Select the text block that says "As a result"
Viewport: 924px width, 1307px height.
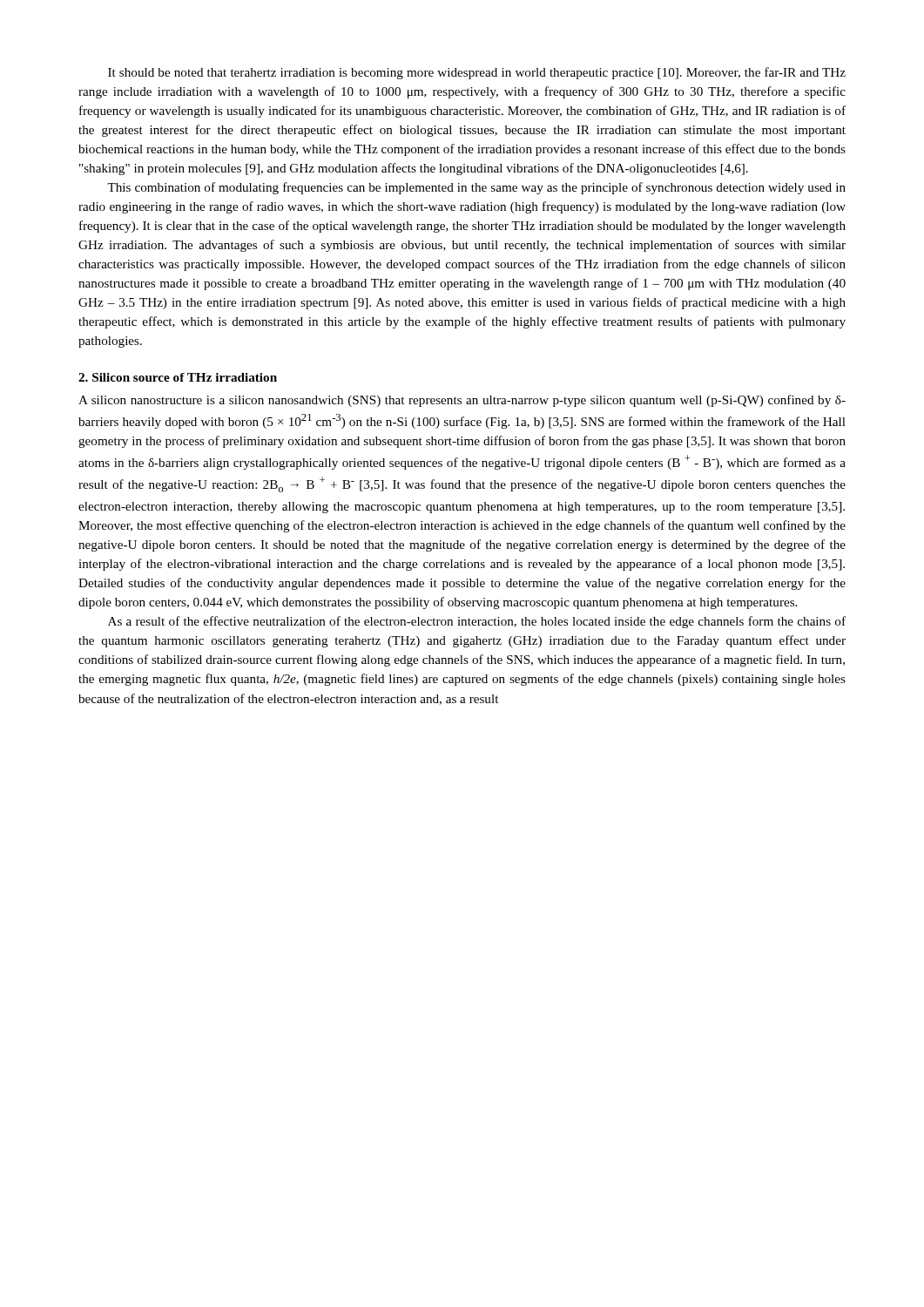462,660
